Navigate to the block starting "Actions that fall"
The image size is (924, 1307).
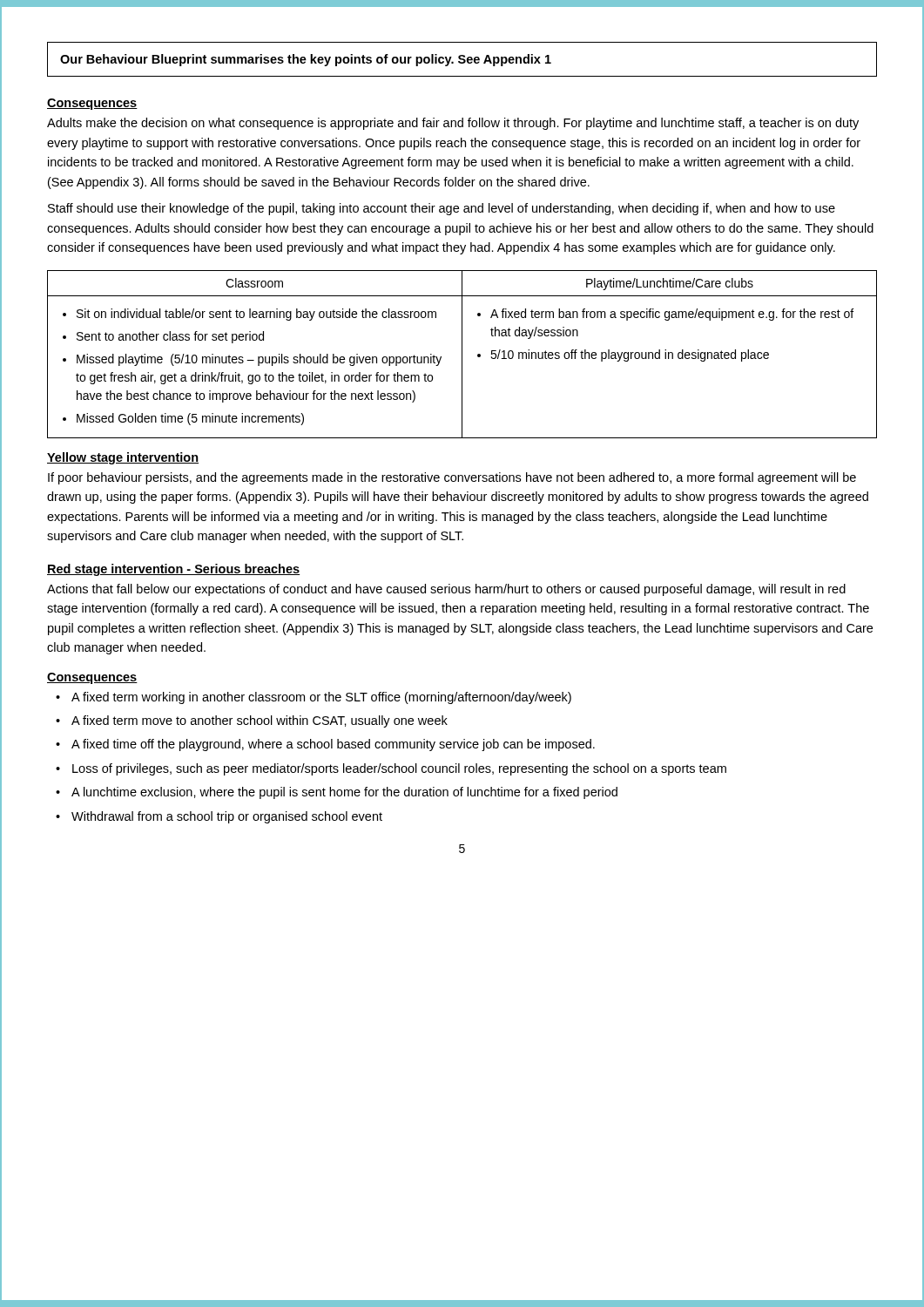460,618
